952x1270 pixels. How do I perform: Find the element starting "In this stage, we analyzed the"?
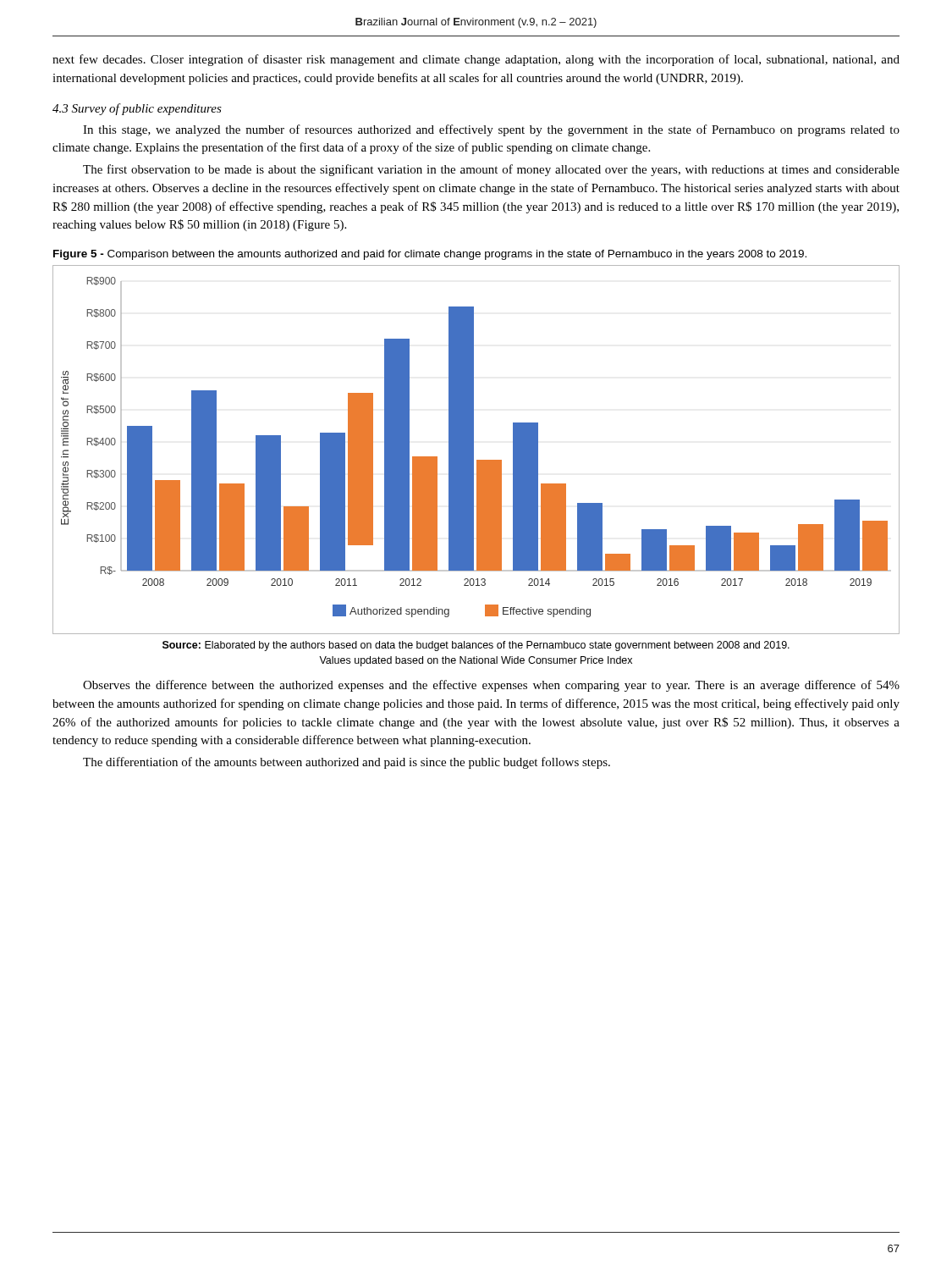point(476,138)
